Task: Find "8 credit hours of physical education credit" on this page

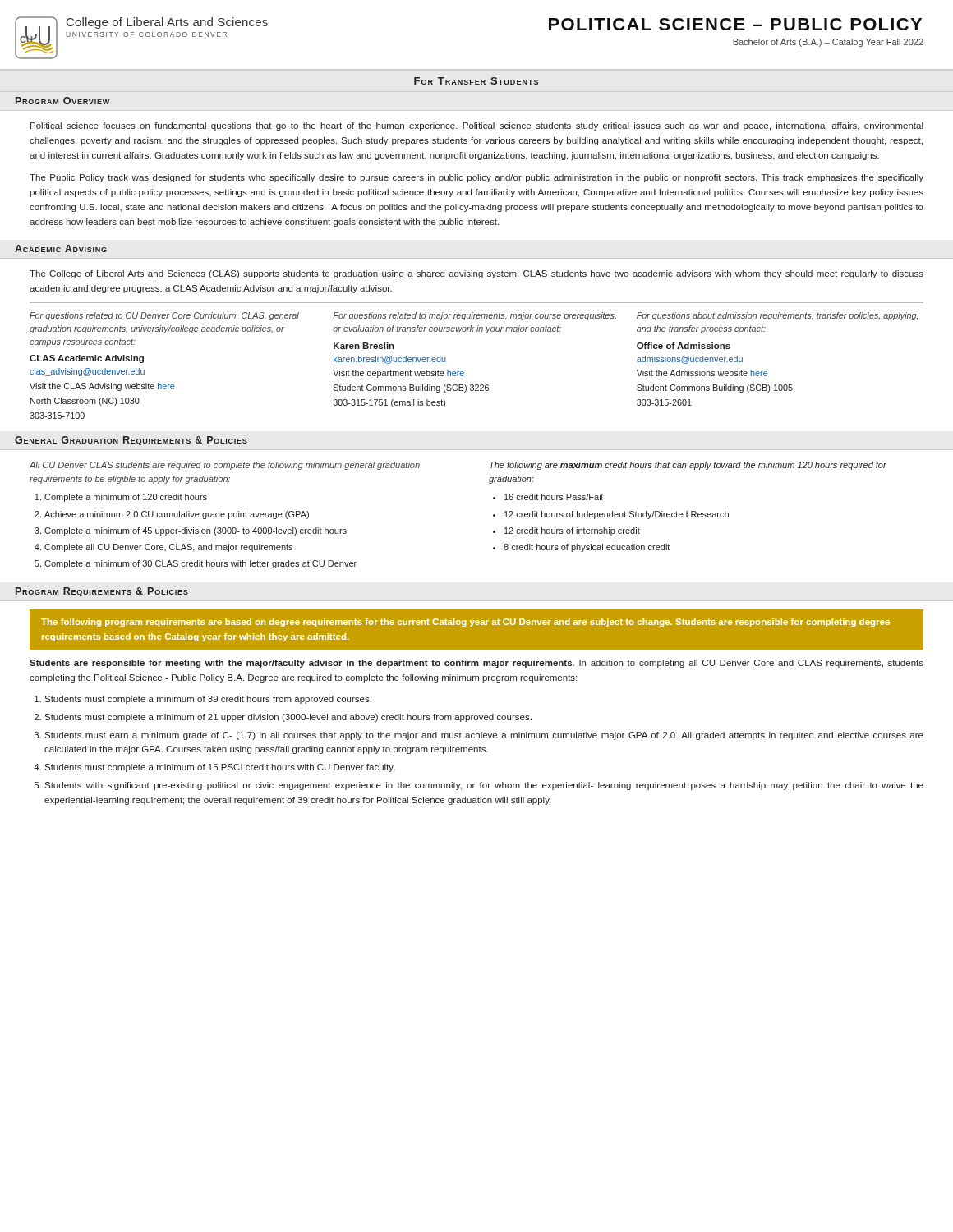Action: [x=587, y=547]
